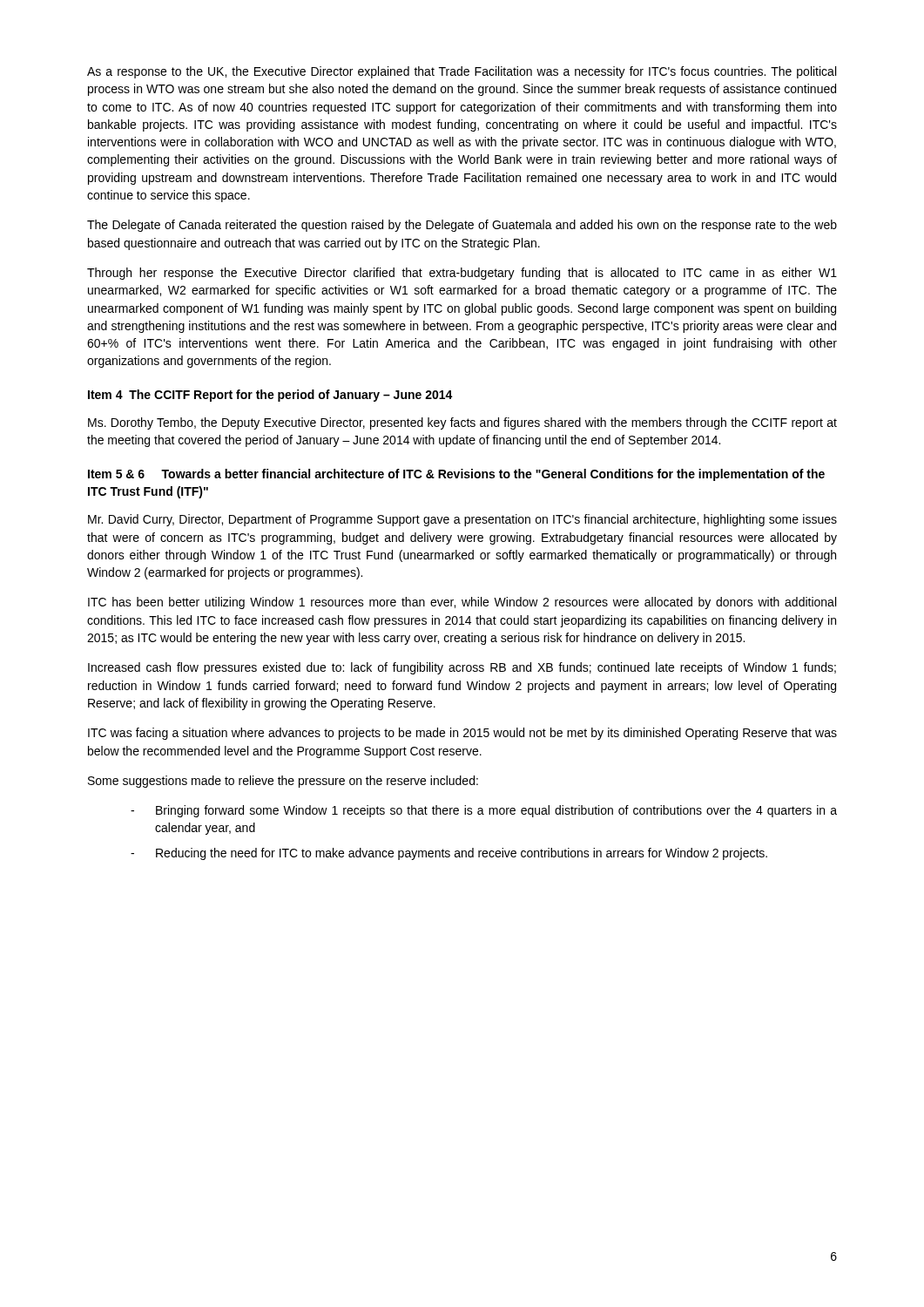Select the text block with the text "The Delegate of Canada reiterated the"
Screen dimensions: 1307x924
462,234
